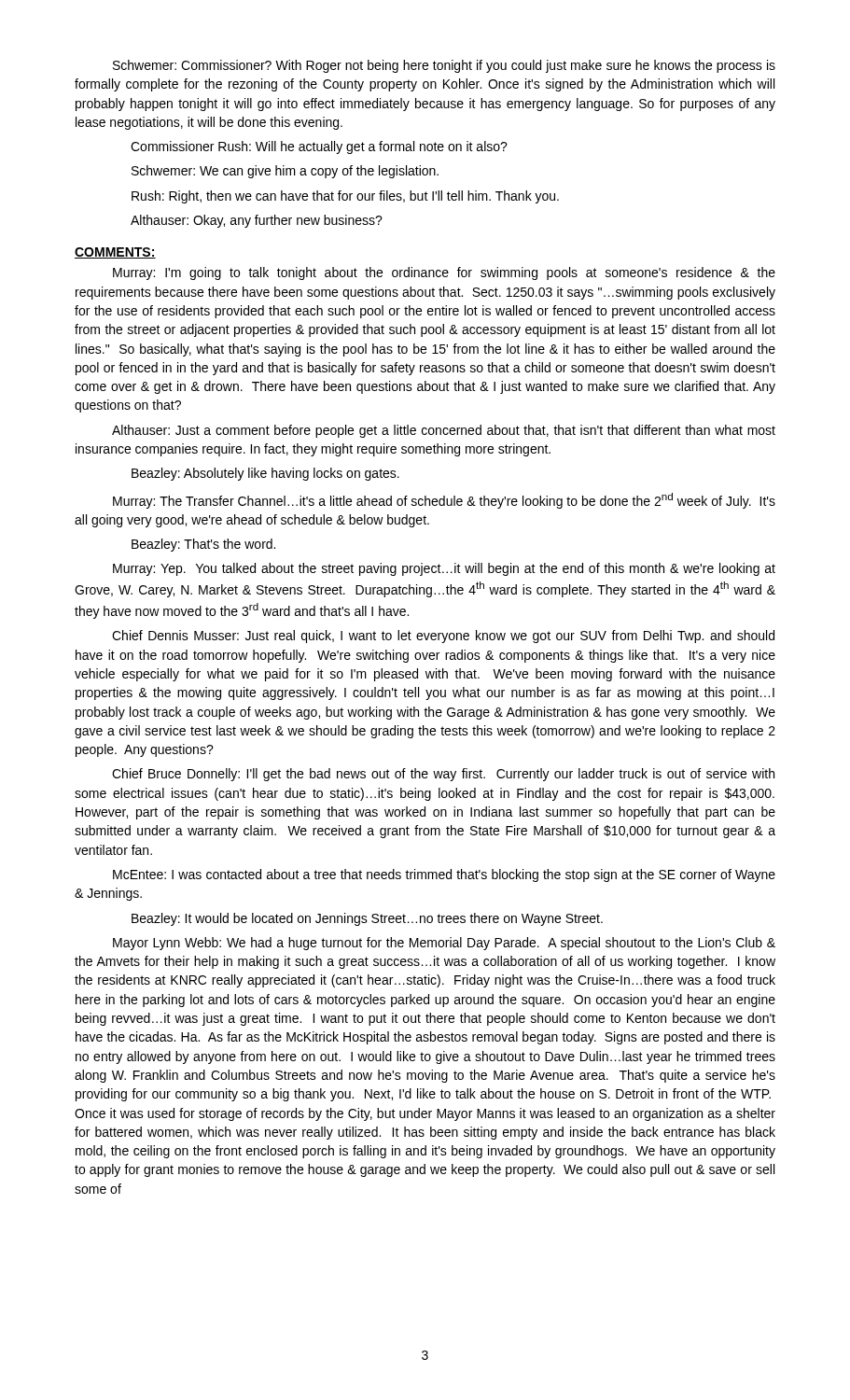Select the text block with the text "Schwemer: Commissioner? With Roger not being here tonight"
Viewport: 850px width, 1400px height.
coord(425,94)
